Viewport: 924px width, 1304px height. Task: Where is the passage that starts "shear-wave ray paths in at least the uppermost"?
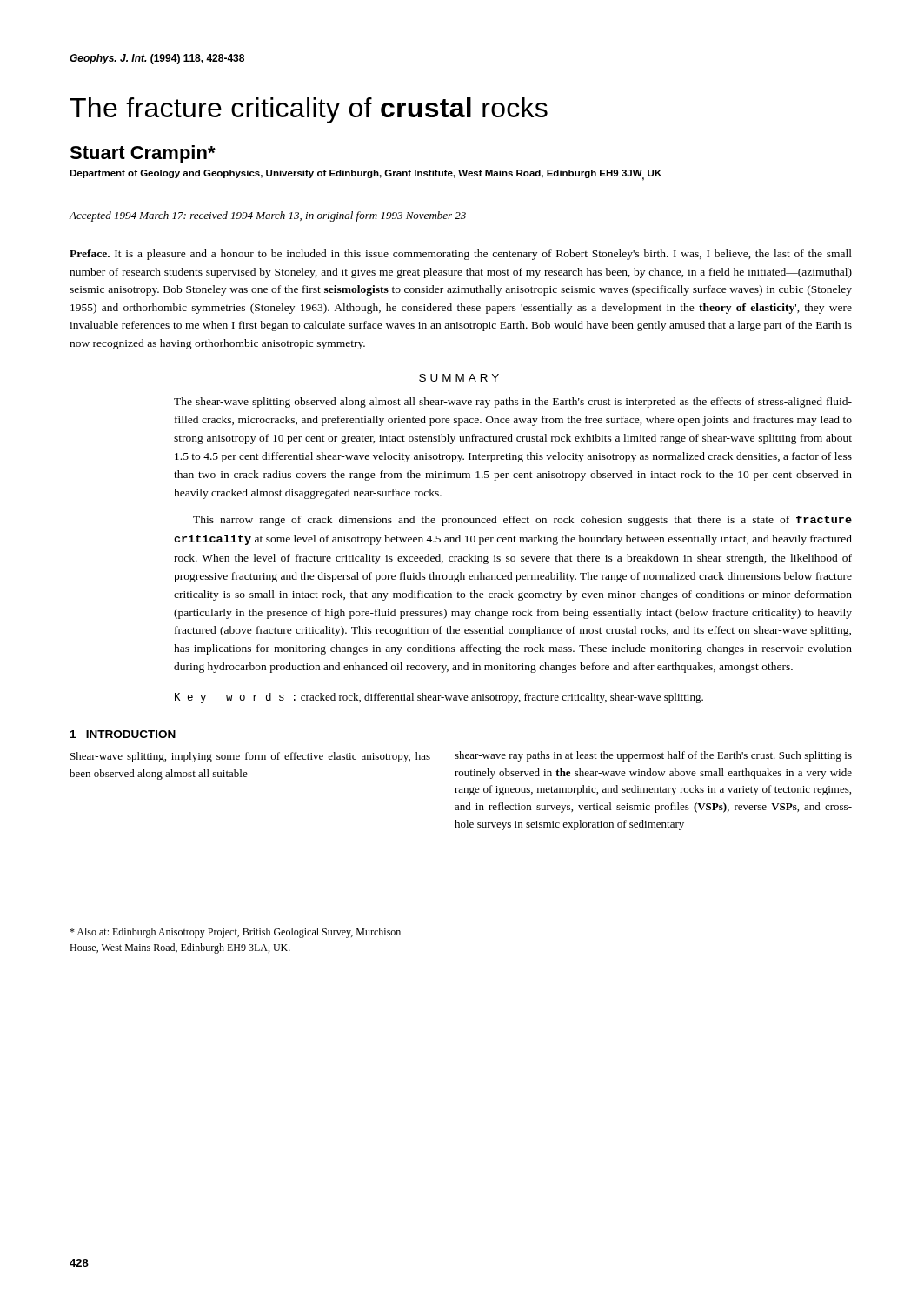pyautogui.click(x=653, y=790)
